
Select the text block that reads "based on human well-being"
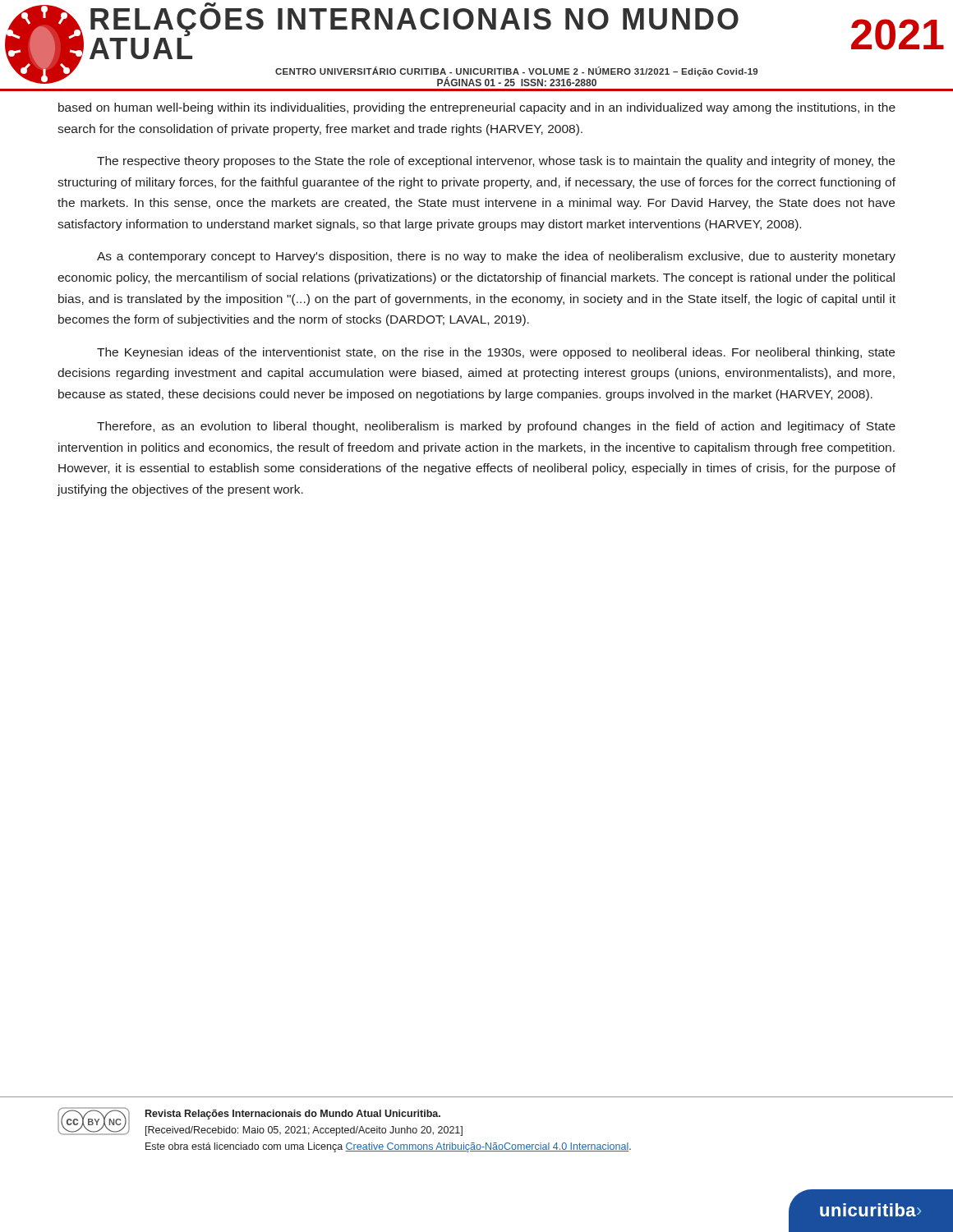coord(476,118)
